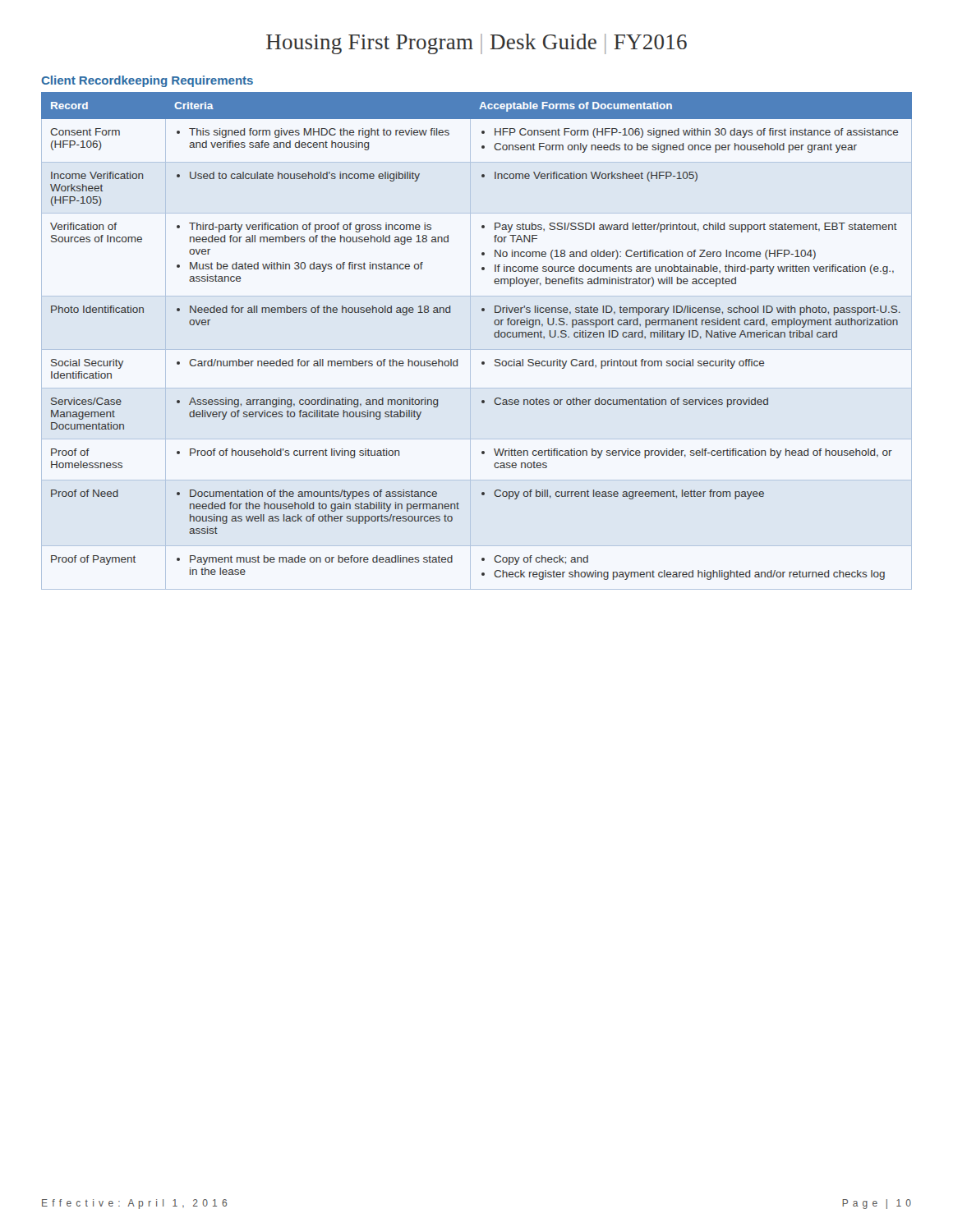Locate the region starting "Housing First Program | Desk"
Screen dimensions: 1232x953
pos(476,42)
